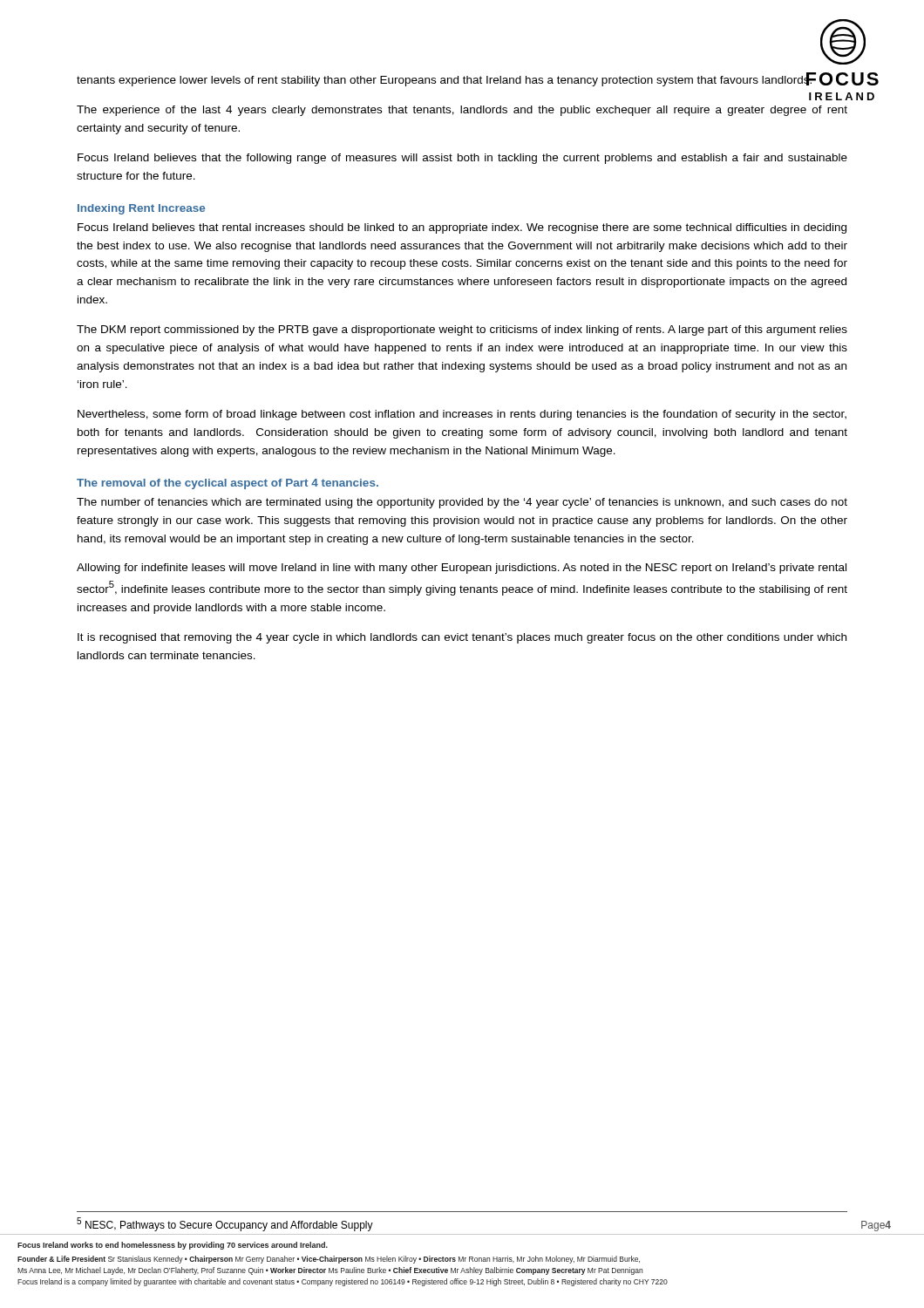Click on the text block starting "Allowing for indefinite leases"

pos(462,587)
